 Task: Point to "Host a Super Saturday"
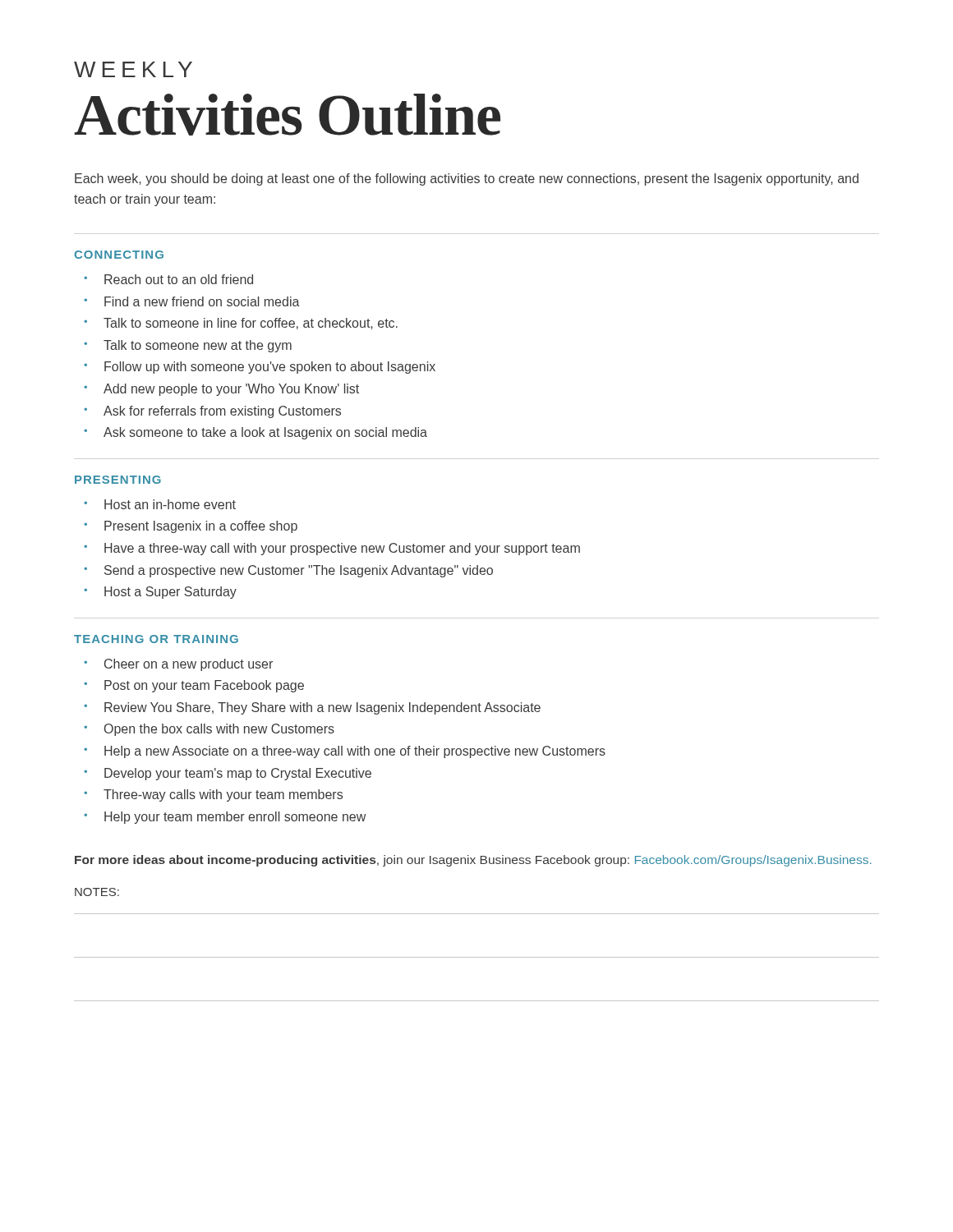(170, 592)
